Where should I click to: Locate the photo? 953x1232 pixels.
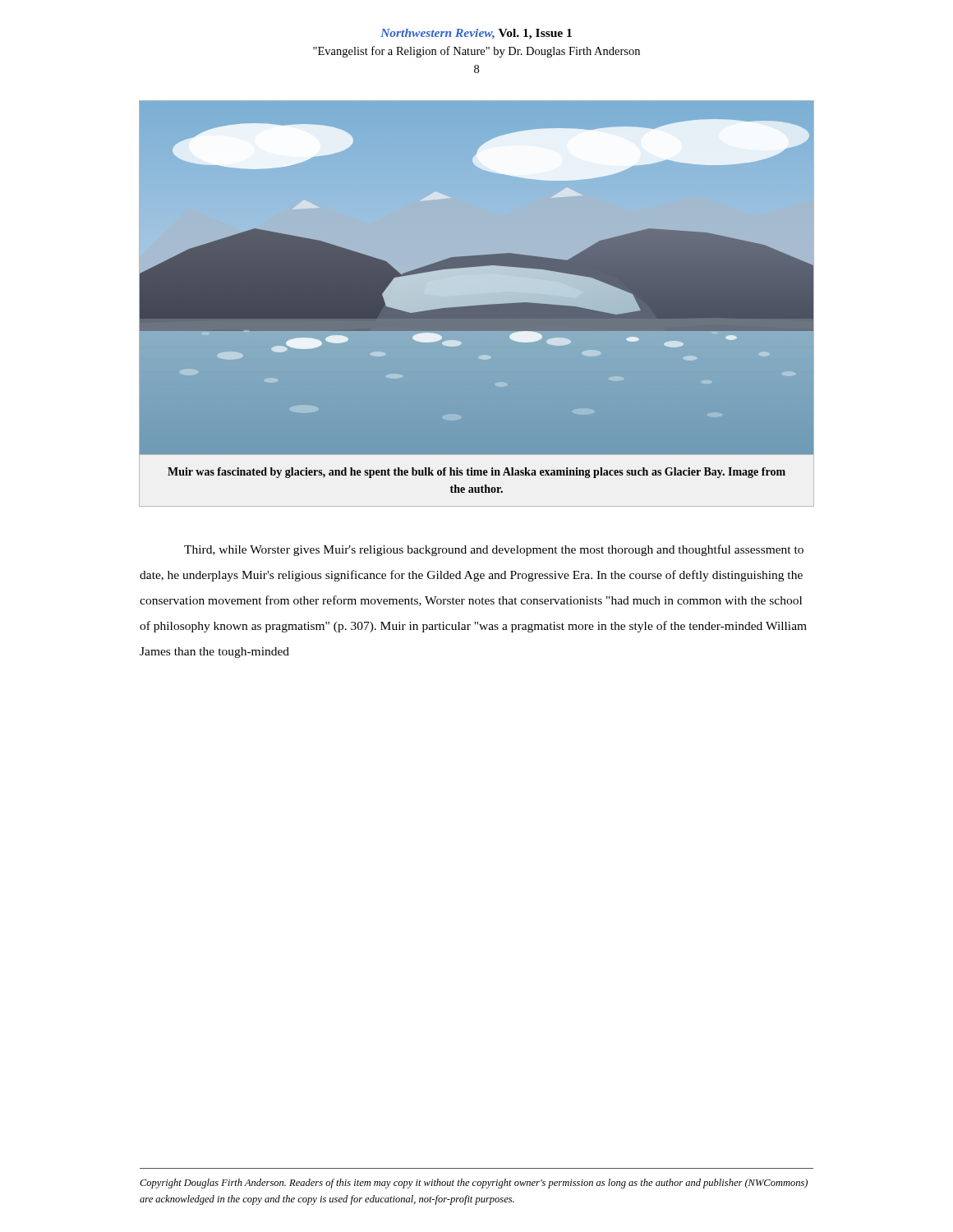click(x=476, y=303)
